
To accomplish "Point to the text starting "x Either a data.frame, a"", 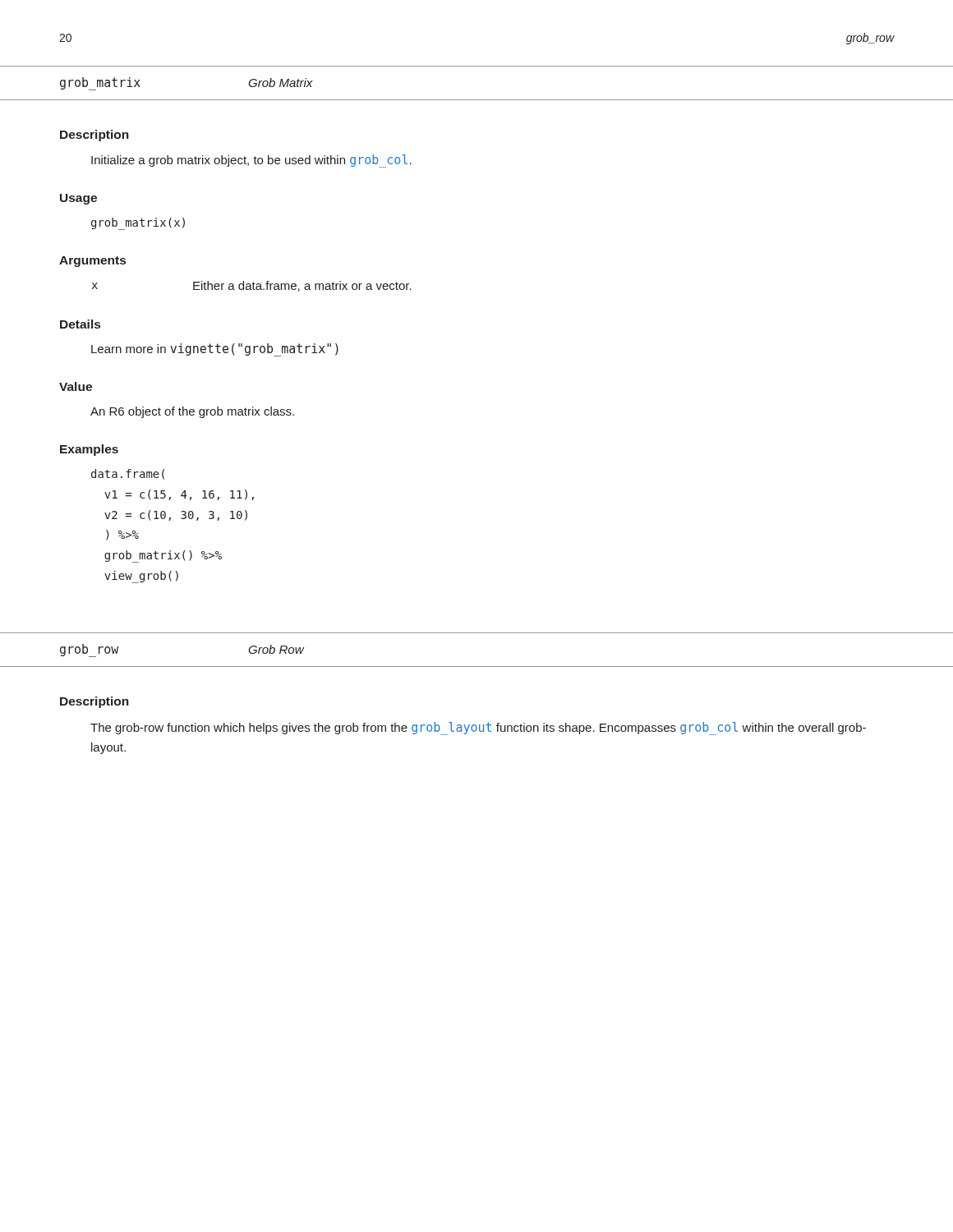I will (252, 286).
